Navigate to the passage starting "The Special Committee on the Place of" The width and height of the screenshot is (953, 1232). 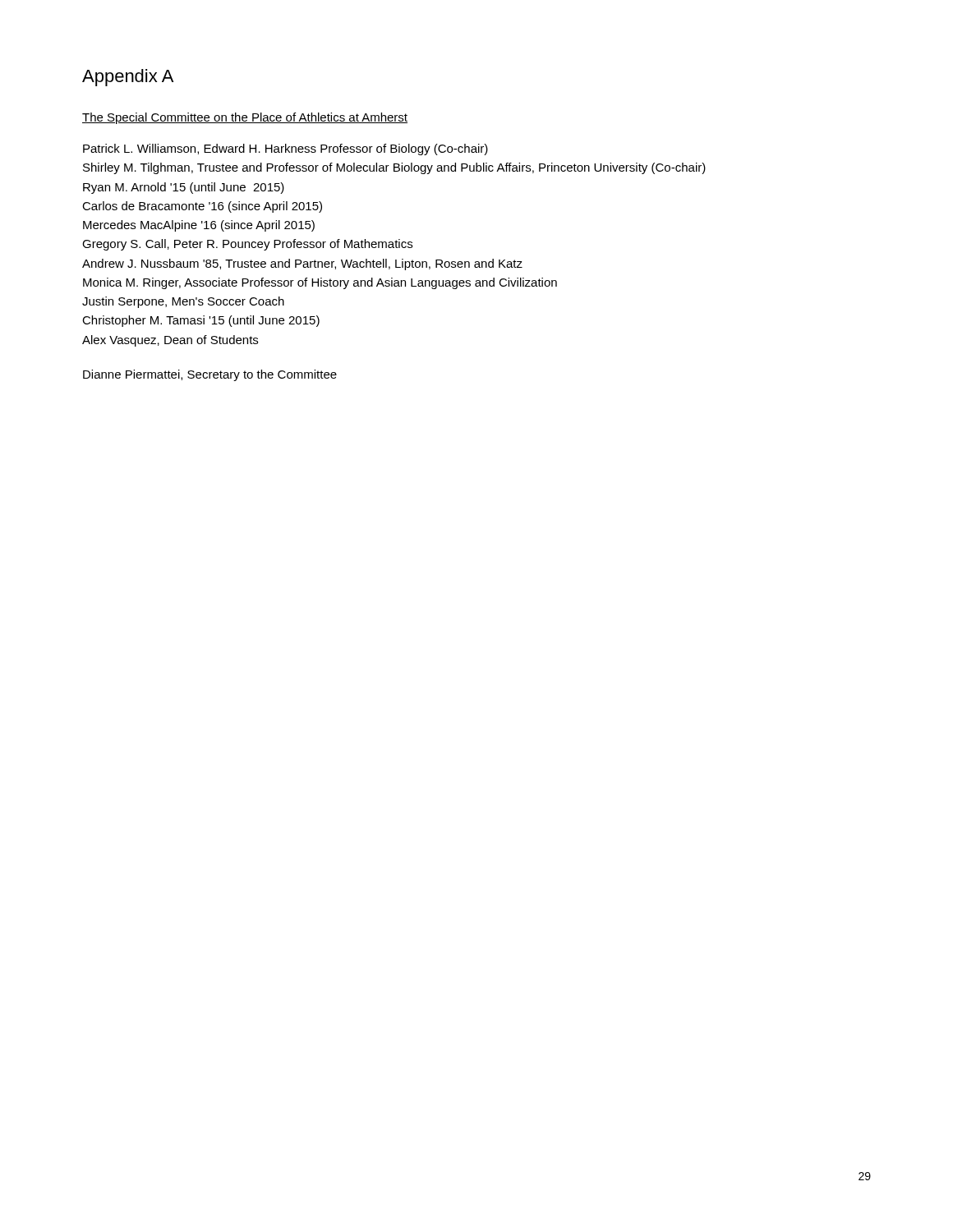pyautogui.click(x=245, y=117)
